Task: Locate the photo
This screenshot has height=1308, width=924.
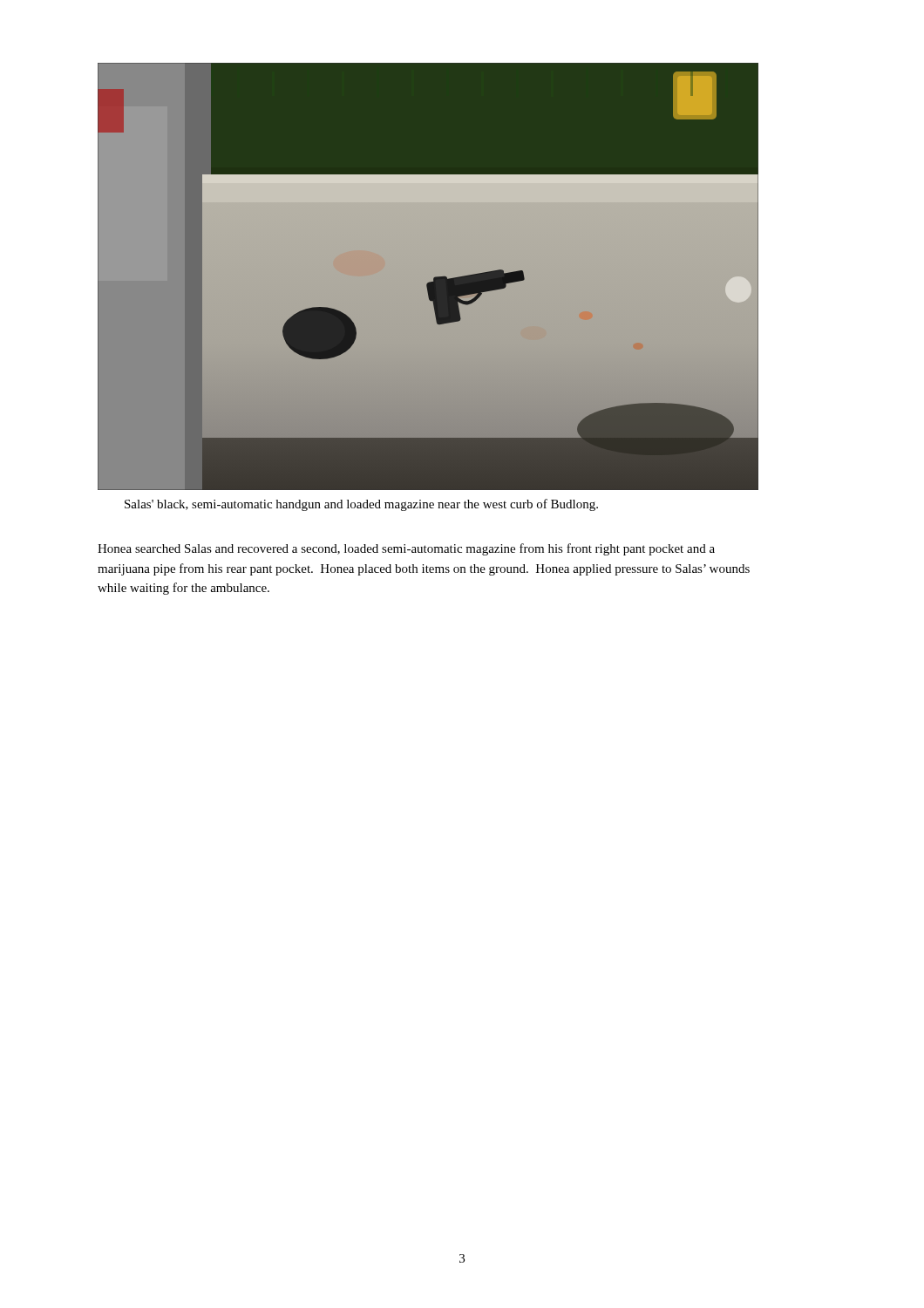Action: pyautogui.click(x=428, y=276)
